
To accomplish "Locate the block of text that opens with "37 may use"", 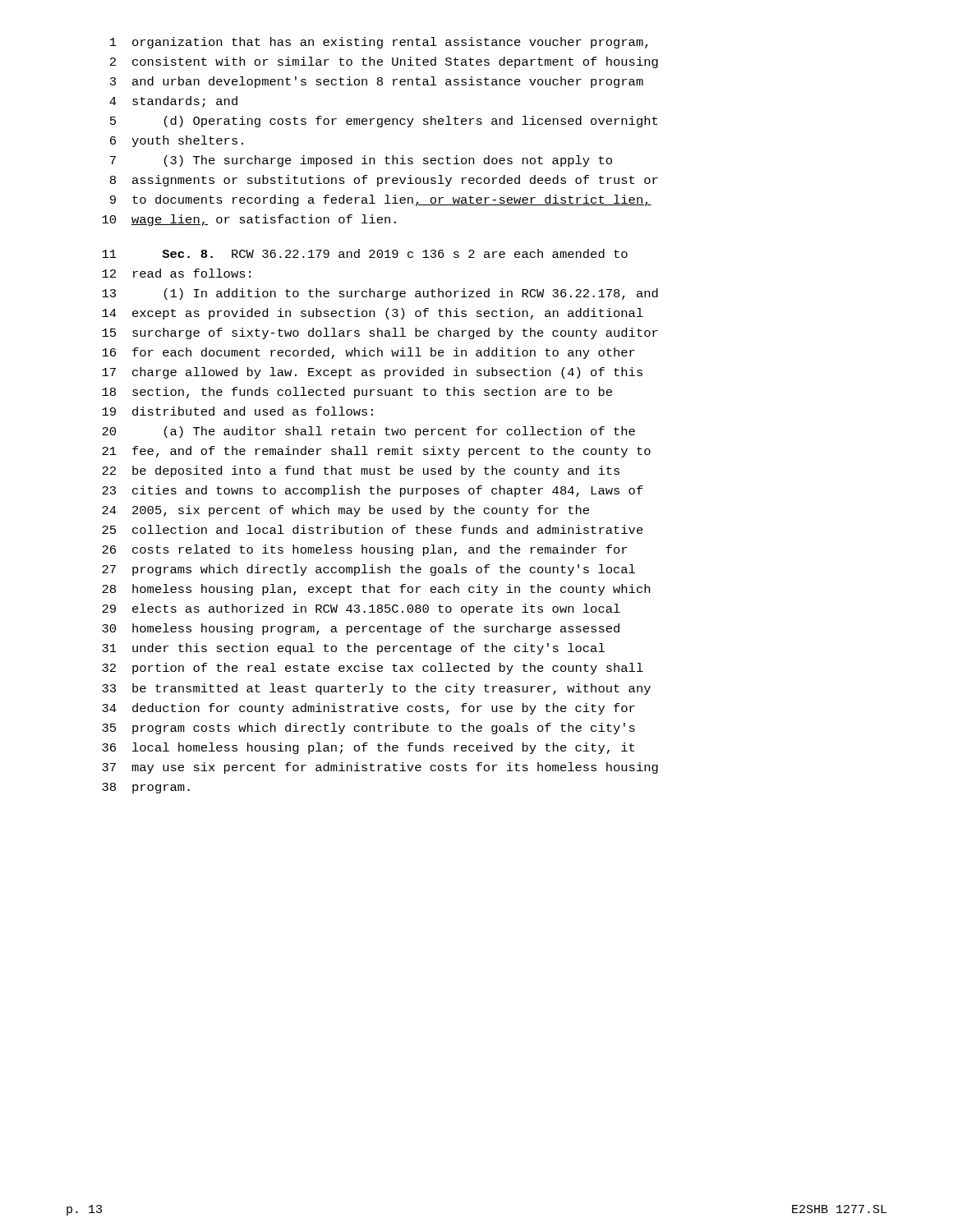I will pyautogui.click(x=485, y=768).
